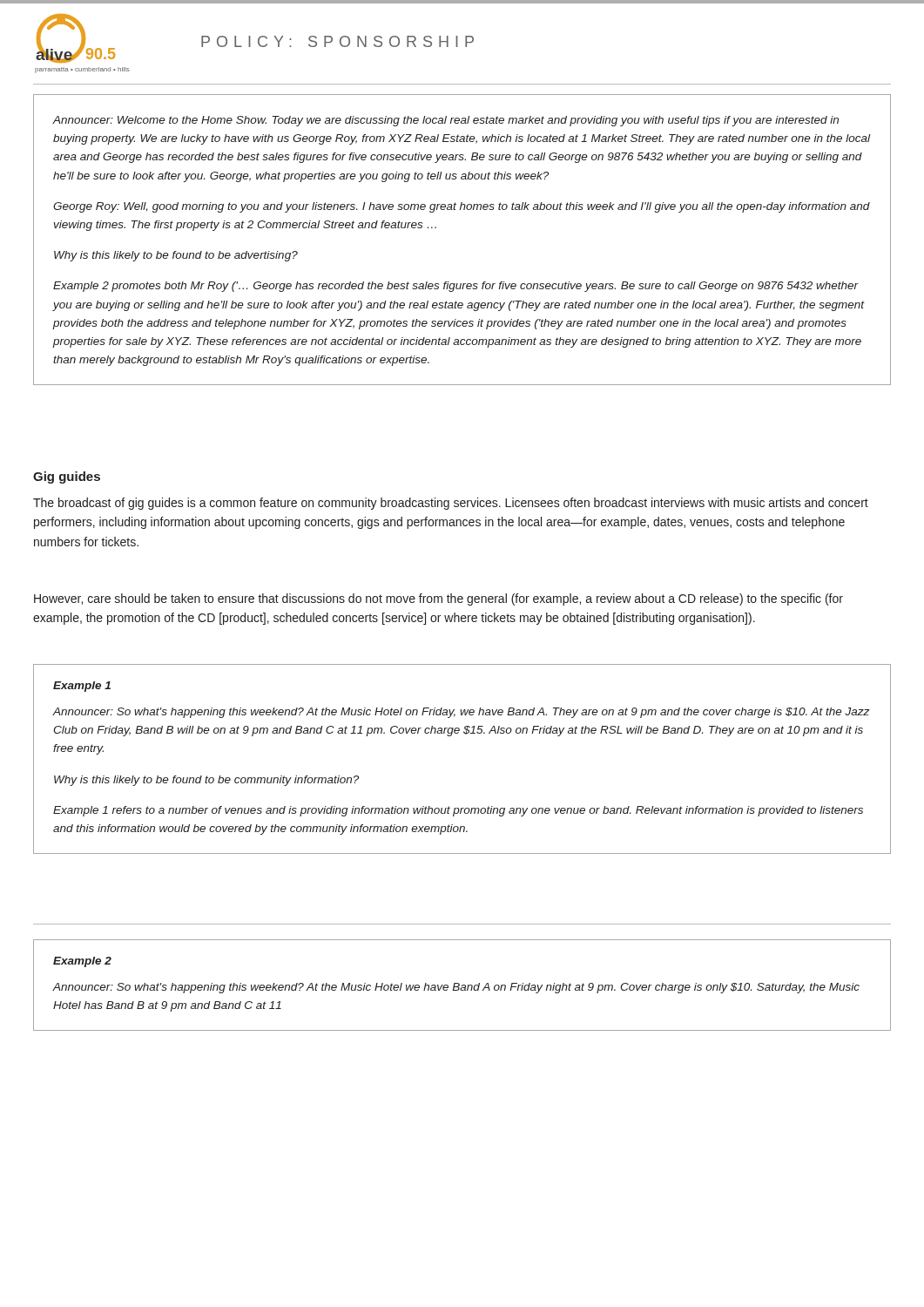Click the passage that begins "Announcer: Welcome to"
This screenshot has width=924, height=1307.
[446, 121]
